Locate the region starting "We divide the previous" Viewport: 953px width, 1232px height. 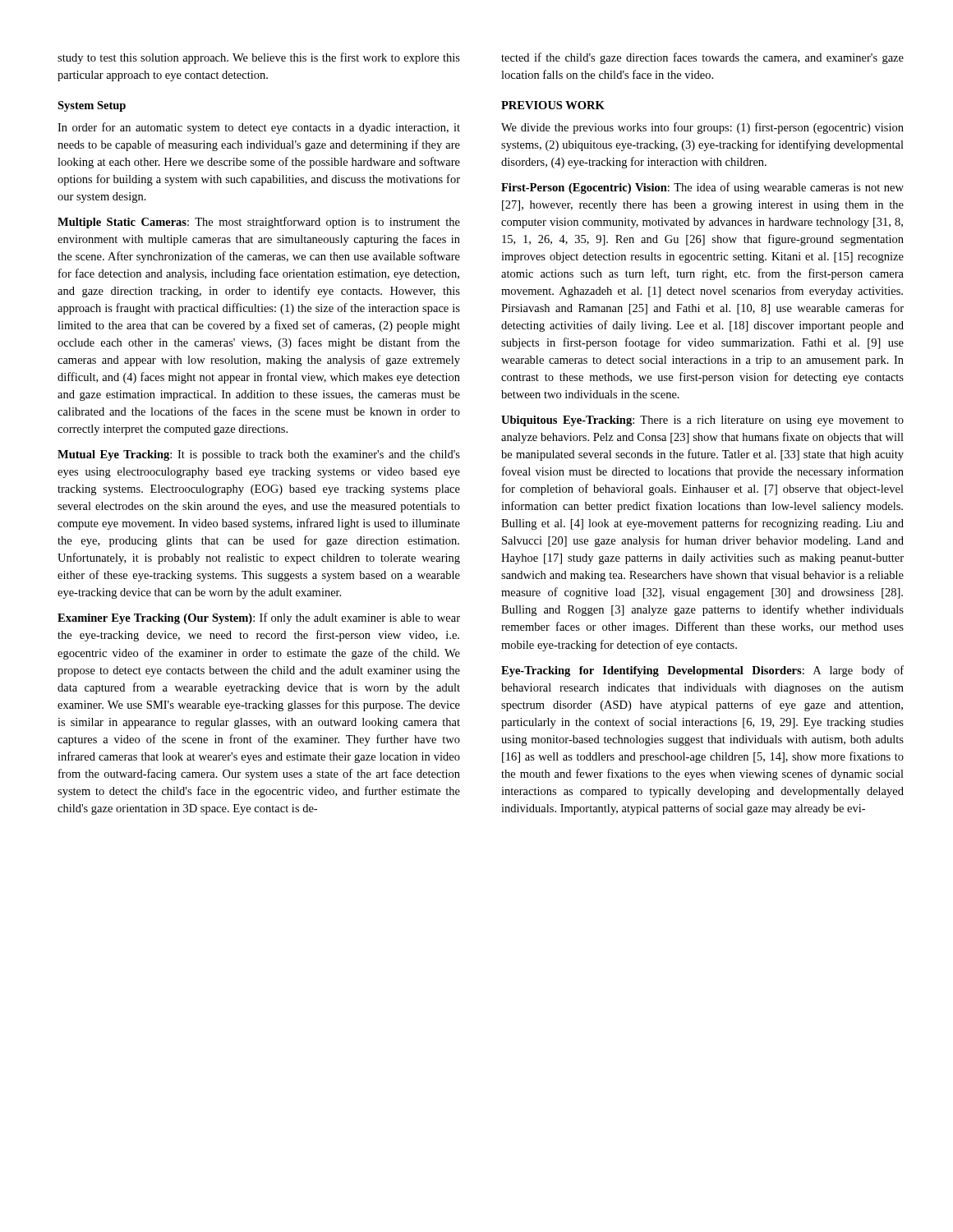(x=702, y=145)
